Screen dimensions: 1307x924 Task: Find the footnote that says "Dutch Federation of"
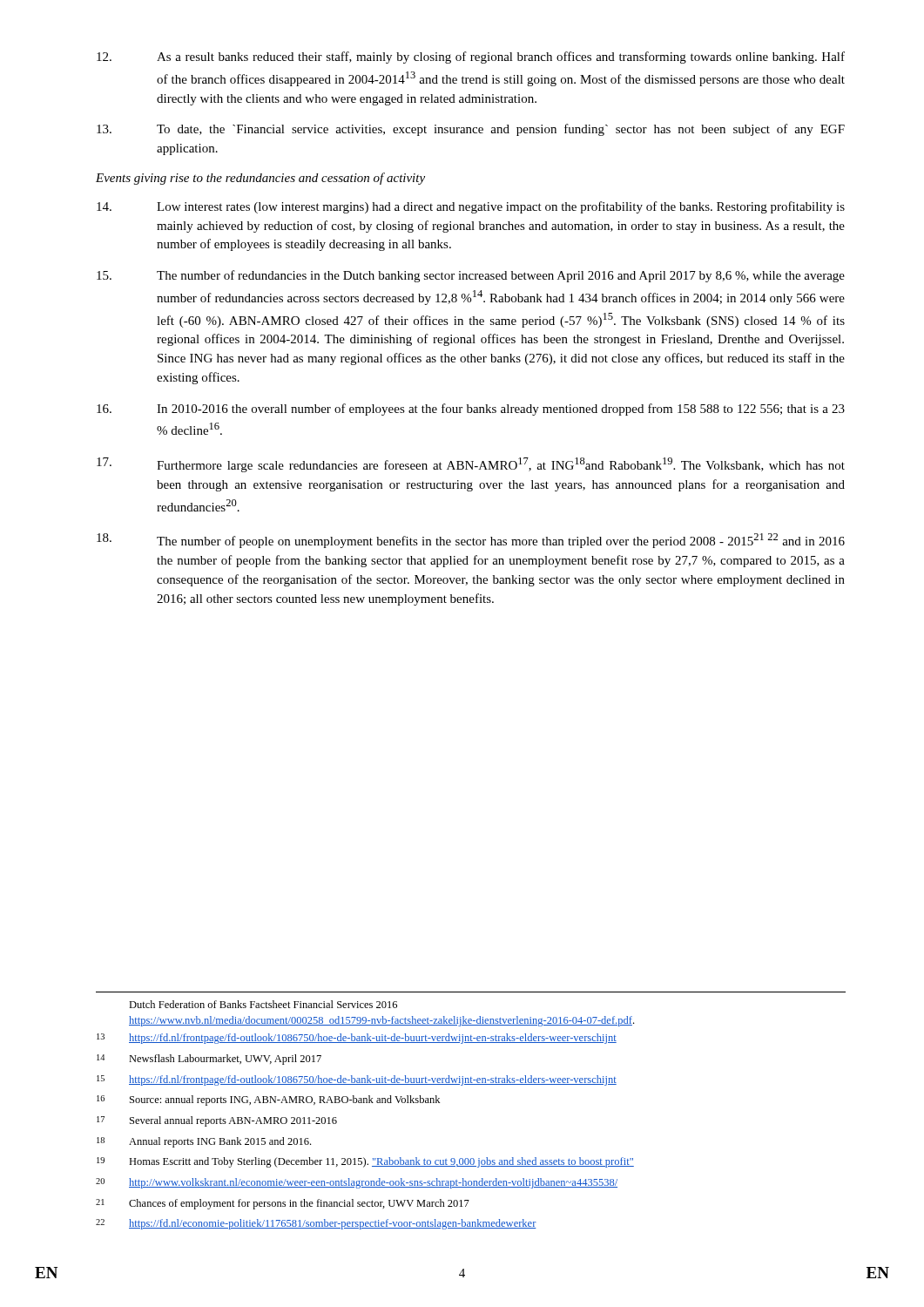click(471, 1013)
